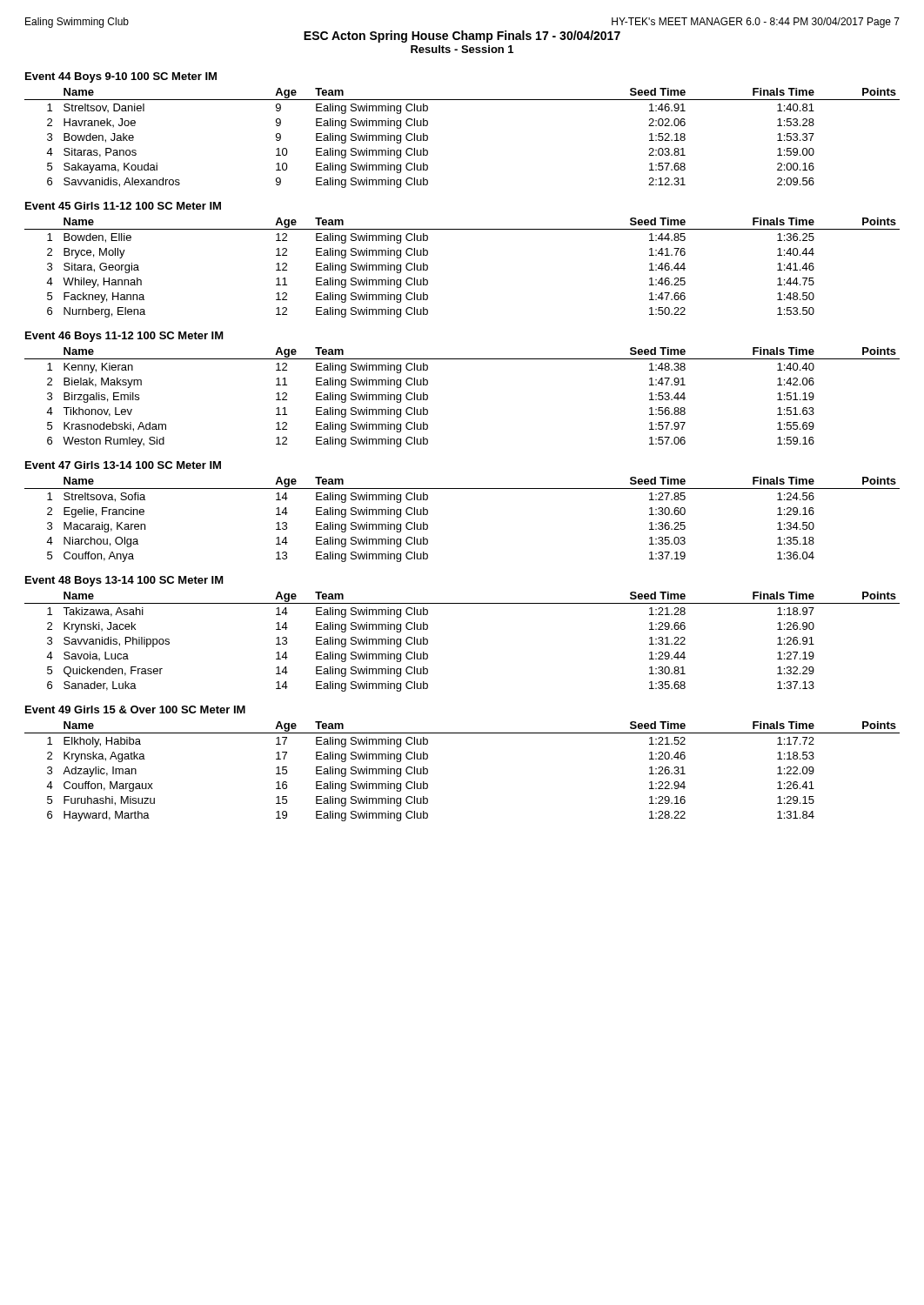Image resolution: width=924 pixels, height=1305 pixels.
Task: Locate the section header that opens with "Event 45 Girls 11-12 100 SC Meter"
Action: pyautogui.click(x=123, y=206)
